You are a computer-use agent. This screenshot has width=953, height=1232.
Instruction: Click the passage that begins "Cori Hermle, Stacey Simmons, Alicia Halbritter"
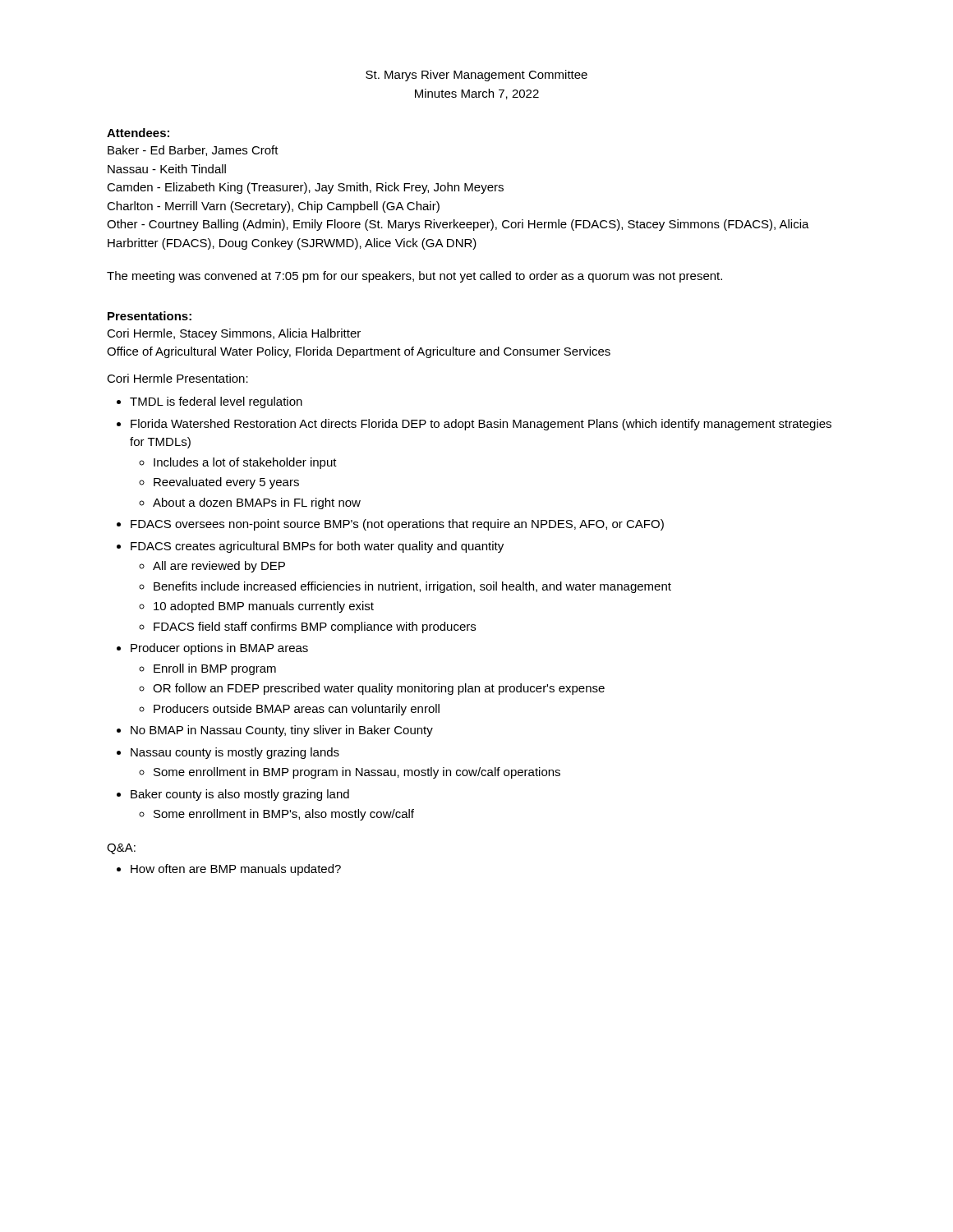pyautogui.click(x=359, y=342)
